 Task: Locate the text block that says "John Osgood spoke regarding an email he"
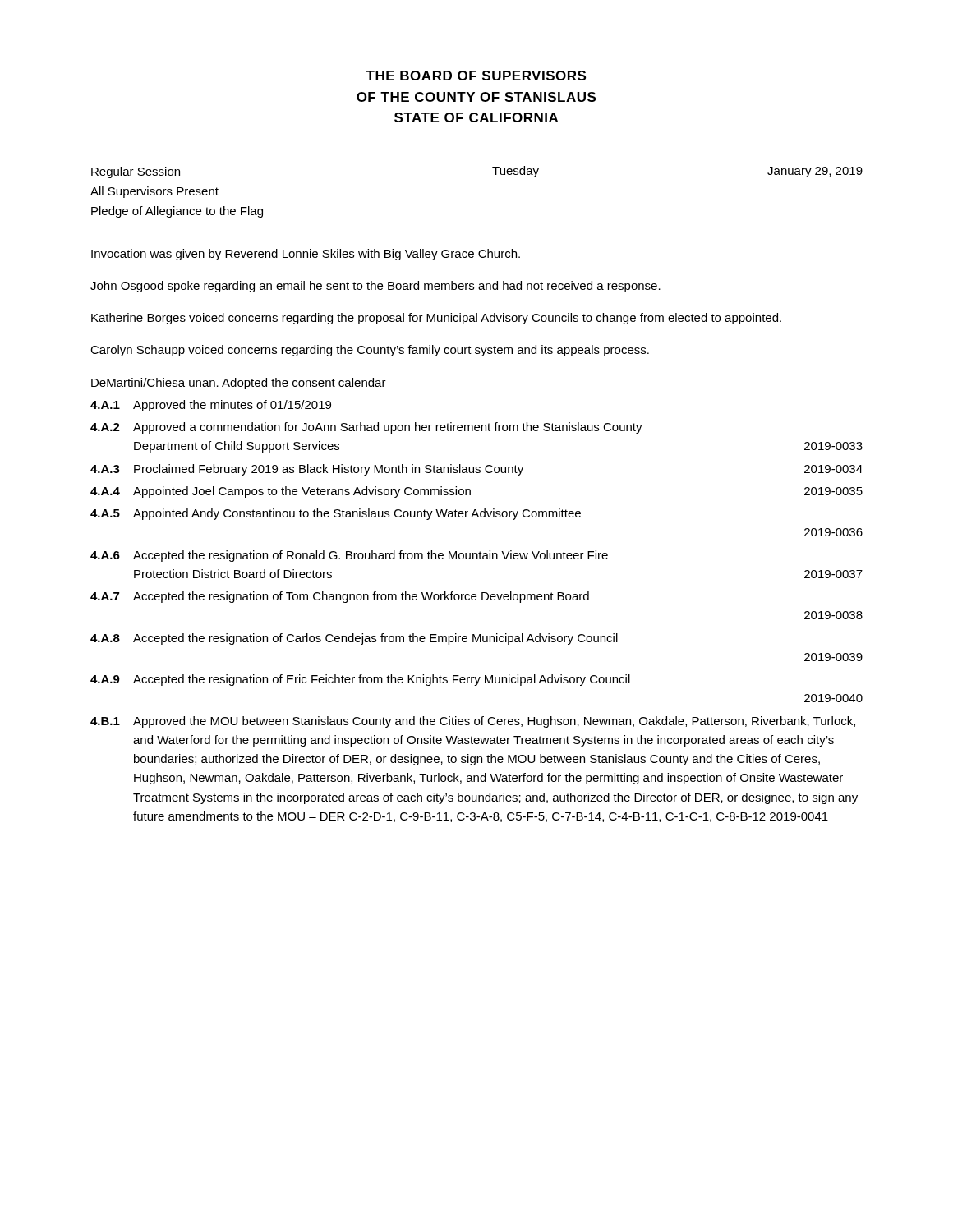tap(376, 285)
